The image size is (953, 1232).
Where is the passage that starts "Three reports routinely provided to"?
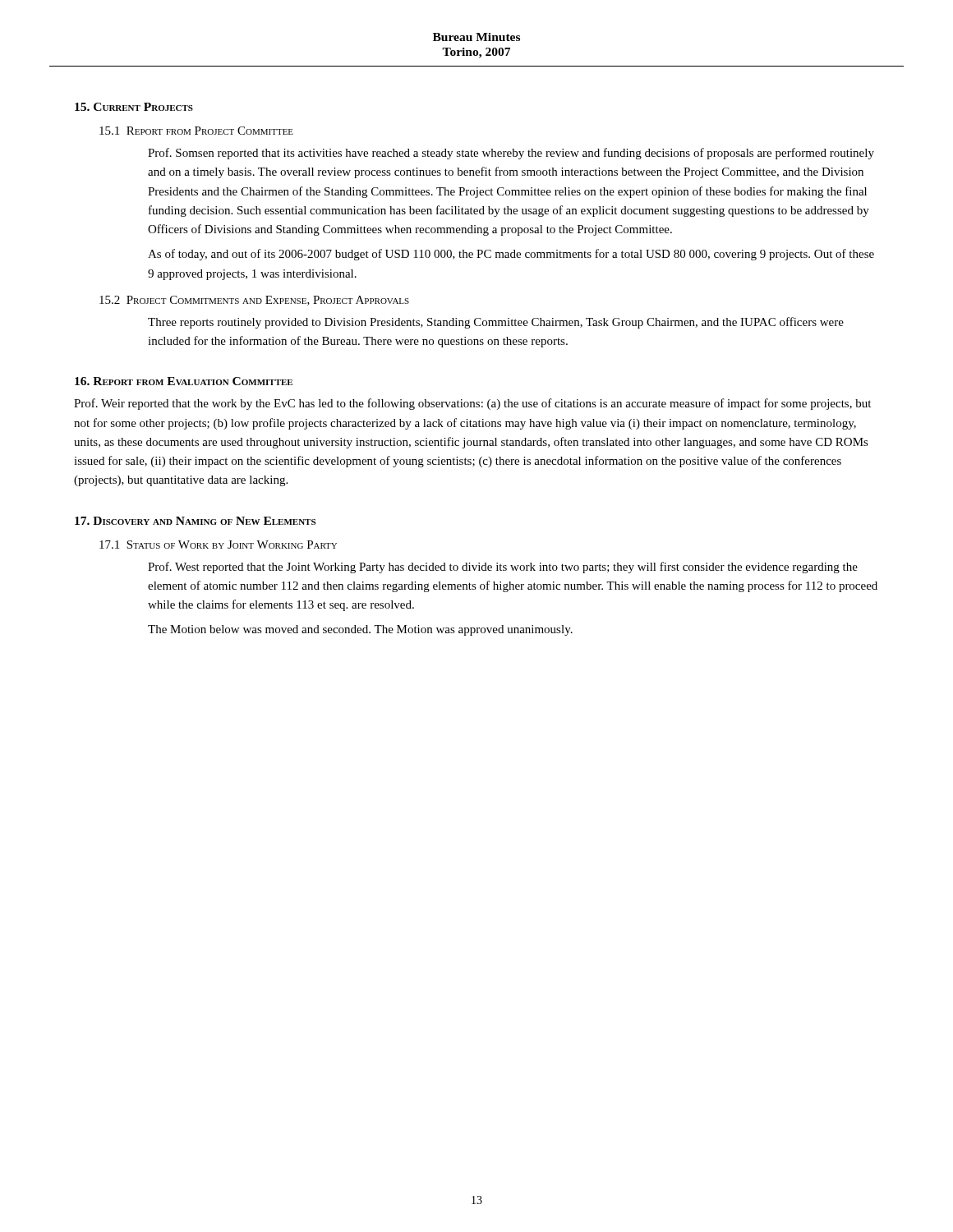point(496,331)
